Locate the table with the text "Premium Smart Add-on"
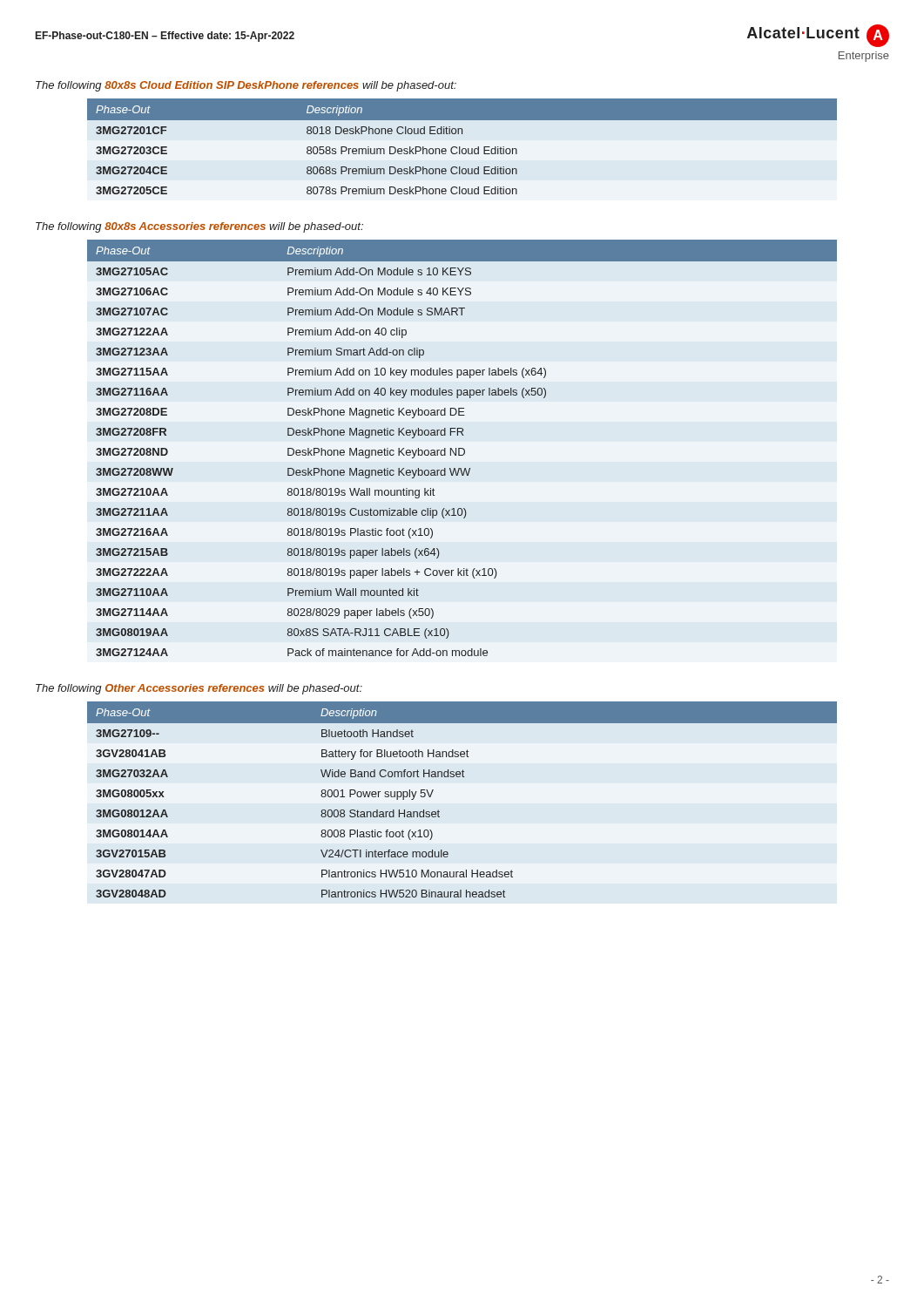This screenshot has width=924, height=1307. [462, 451]
